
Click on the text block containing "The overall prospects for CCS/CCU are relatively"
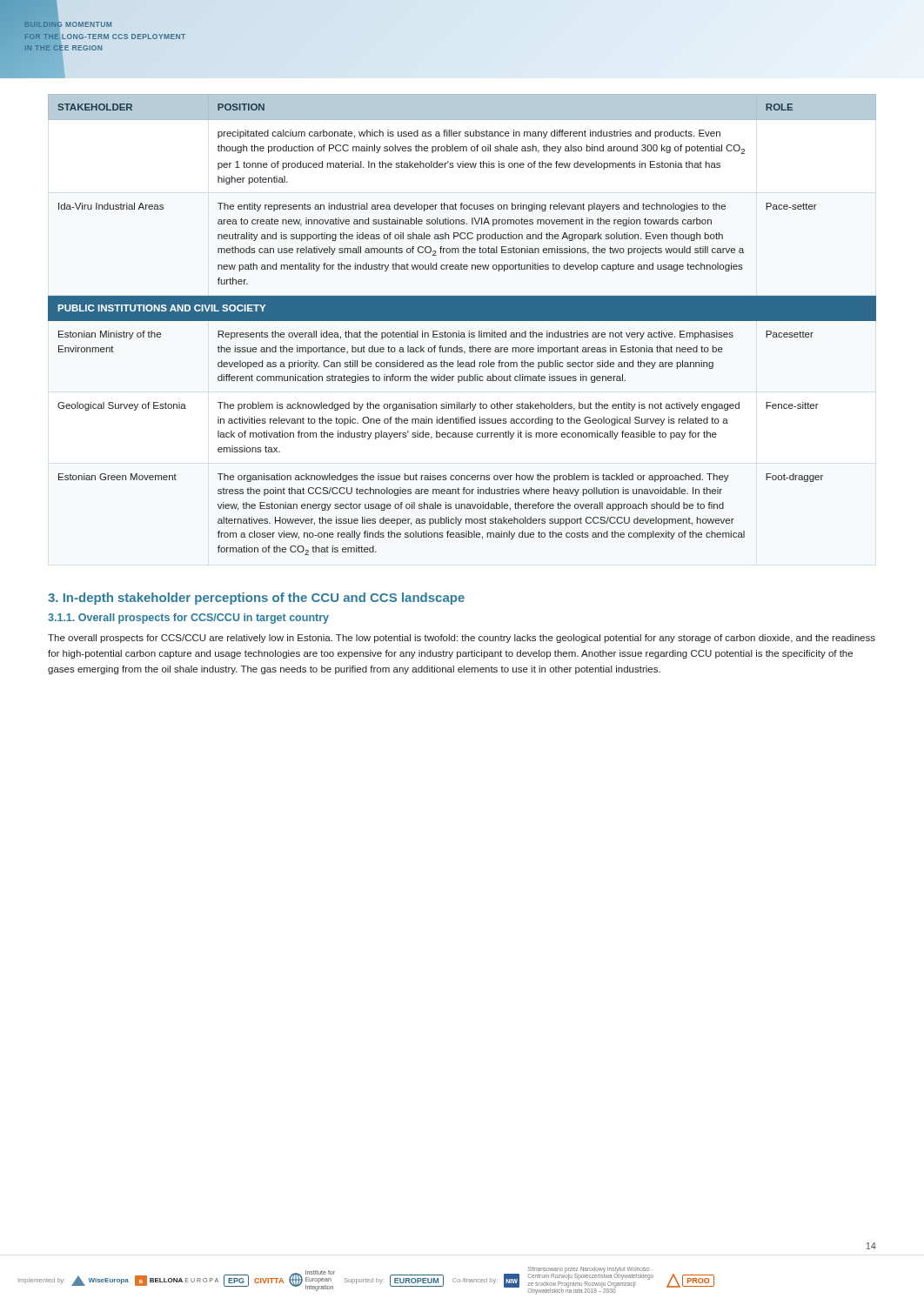(462, 653)
